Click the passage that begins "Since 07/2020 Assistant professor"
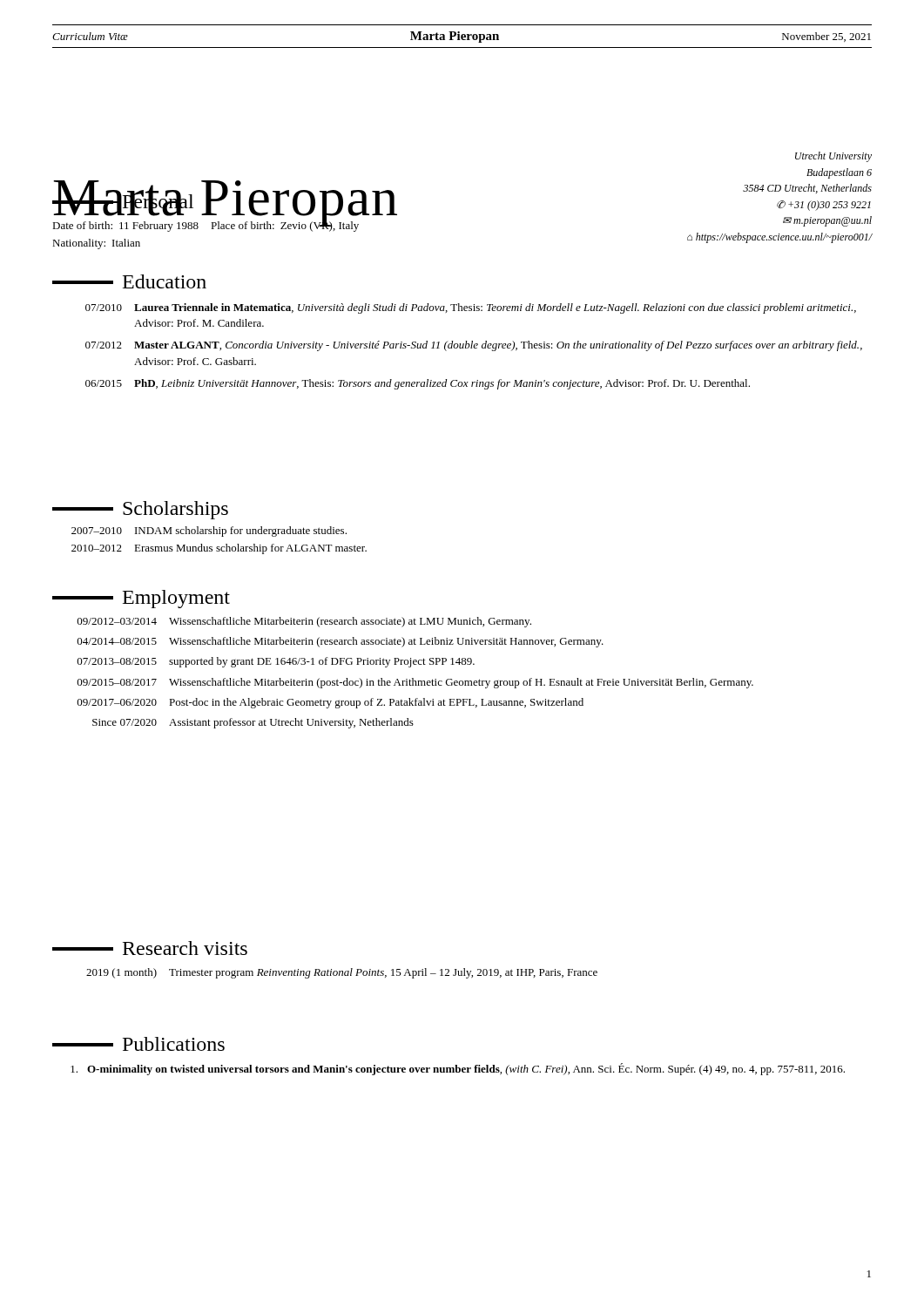Image resolution: width=924 pixels, height=1307 pixels. (253, 723)
